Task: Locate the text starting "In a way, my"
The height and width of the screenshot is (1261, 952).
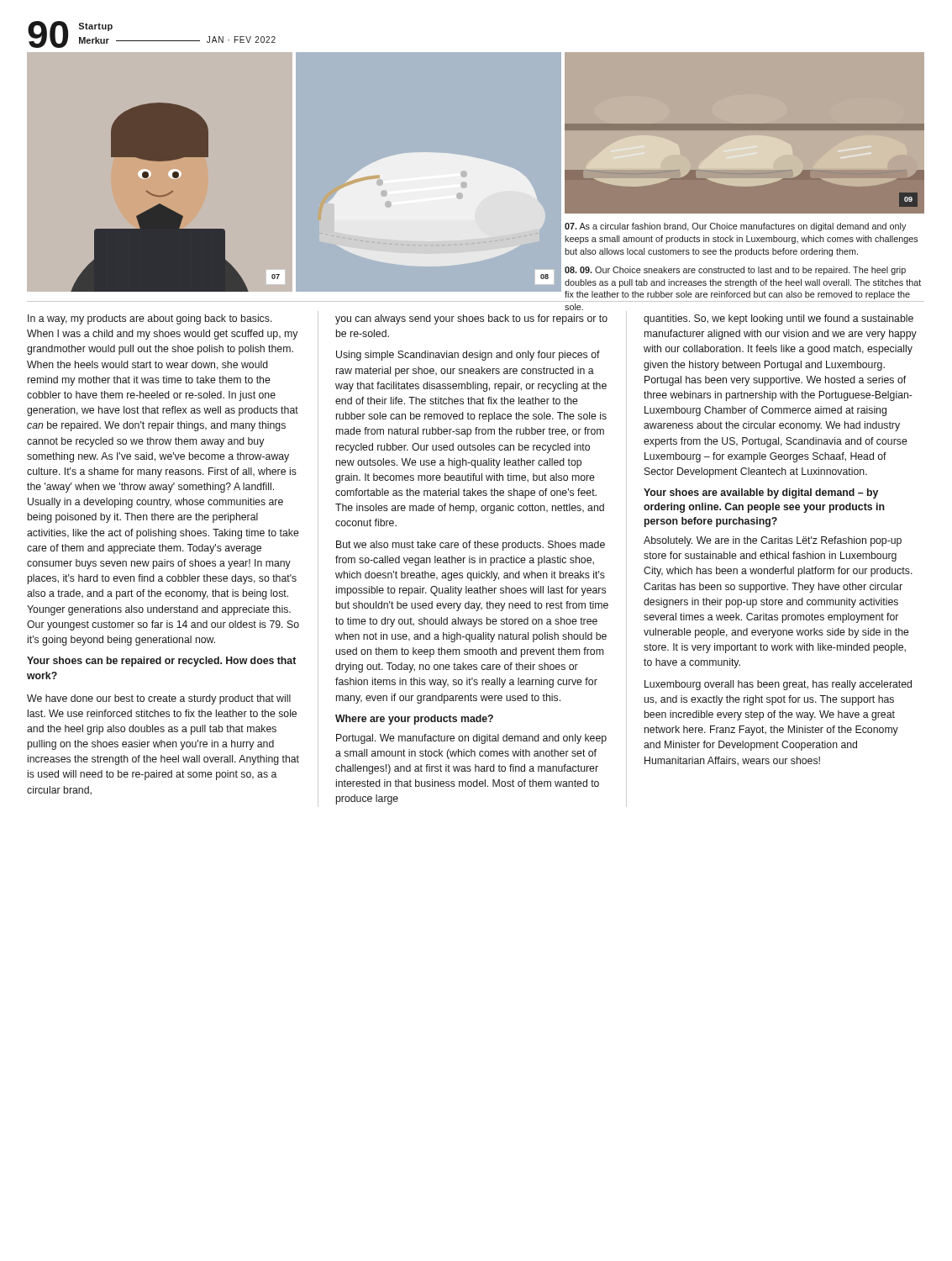Action: click(164, 554)
